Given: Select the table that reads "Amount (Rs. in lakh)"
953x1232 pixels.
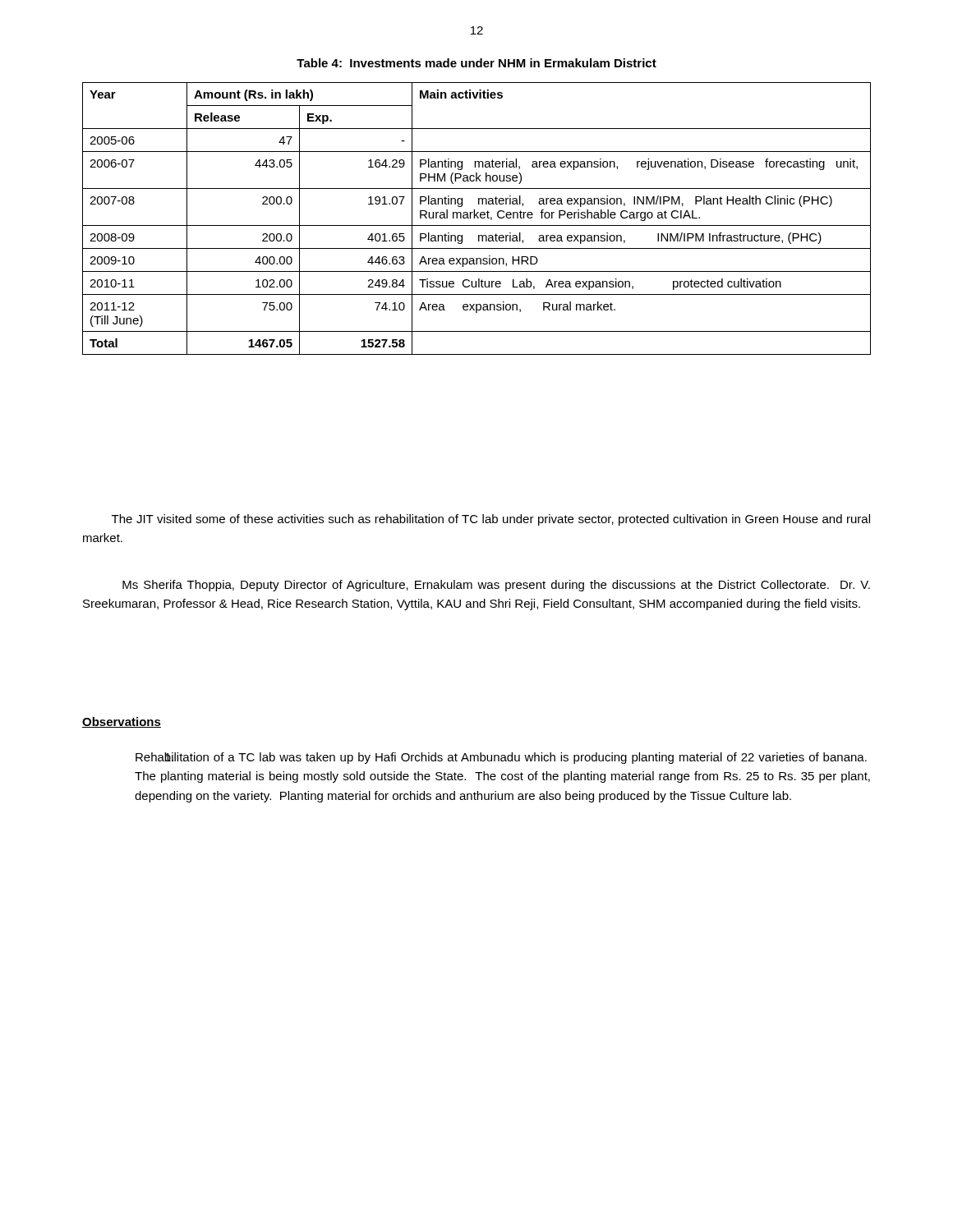Looking at the screenshot, I should pos(476,218).
